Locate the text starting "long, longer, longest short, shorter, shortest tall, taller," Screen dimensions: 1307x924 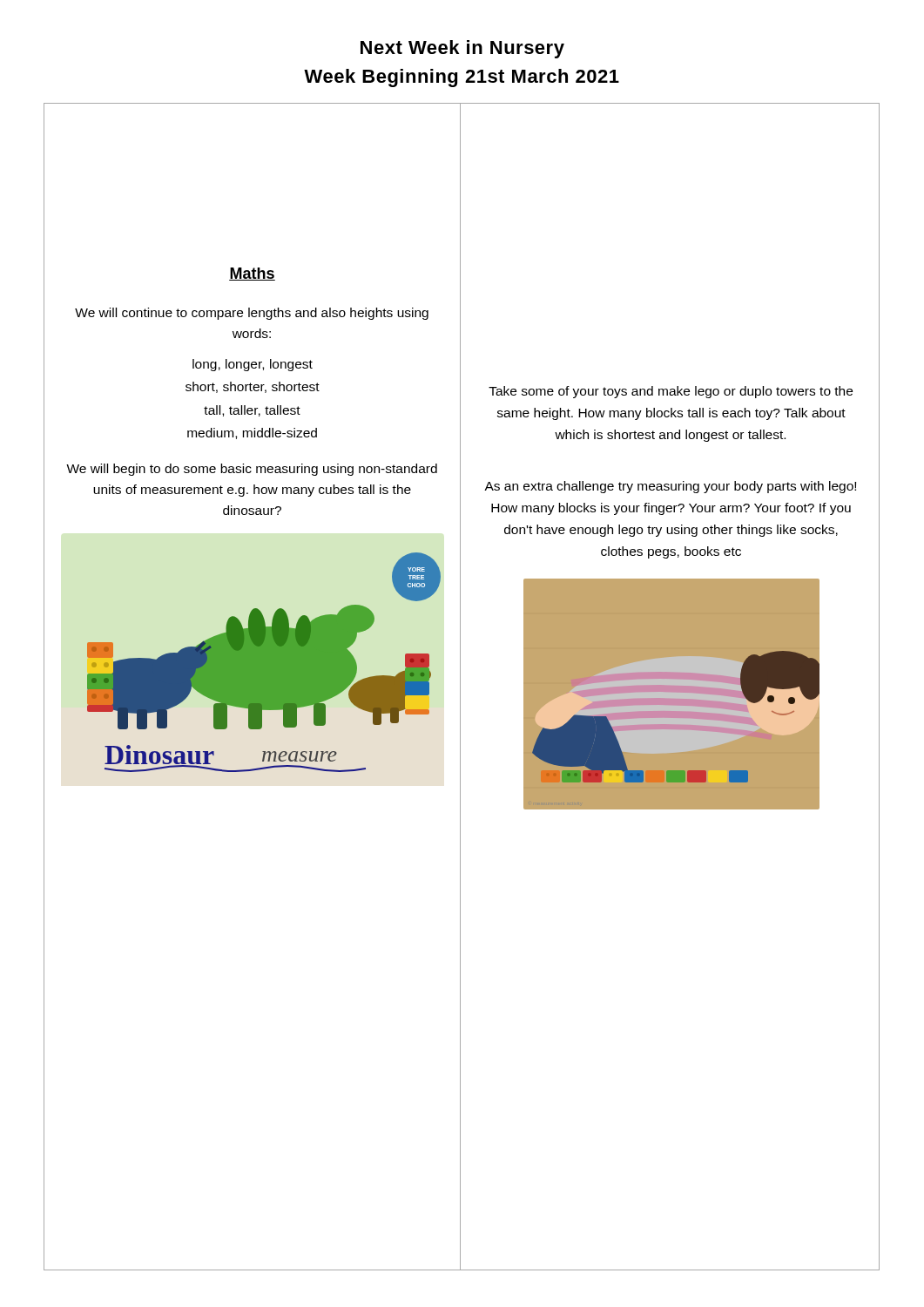[252, 398]
